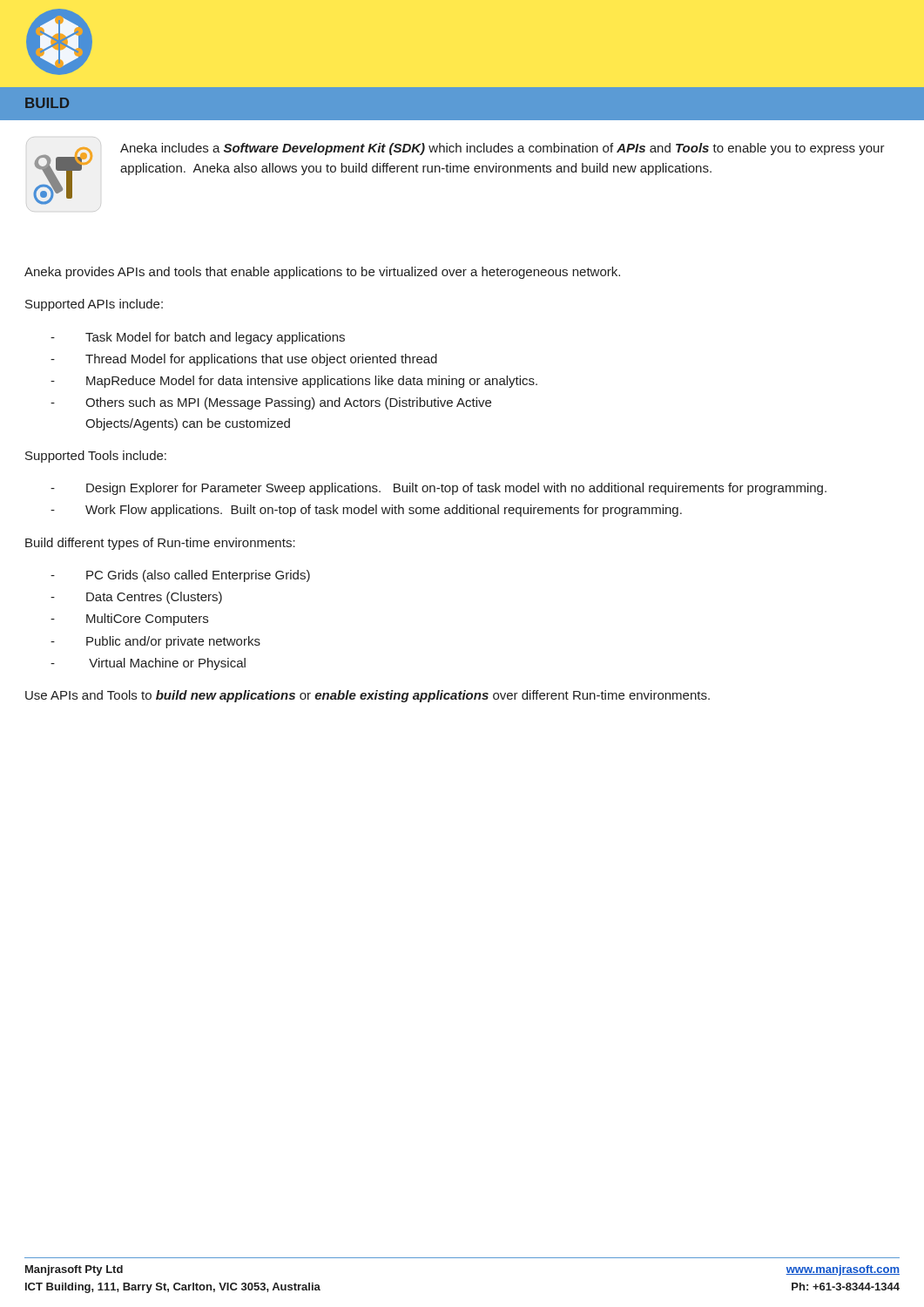Click on the passage starting "Use APIs and Tools to"
924x1307 pixels.
pos(368,695)
